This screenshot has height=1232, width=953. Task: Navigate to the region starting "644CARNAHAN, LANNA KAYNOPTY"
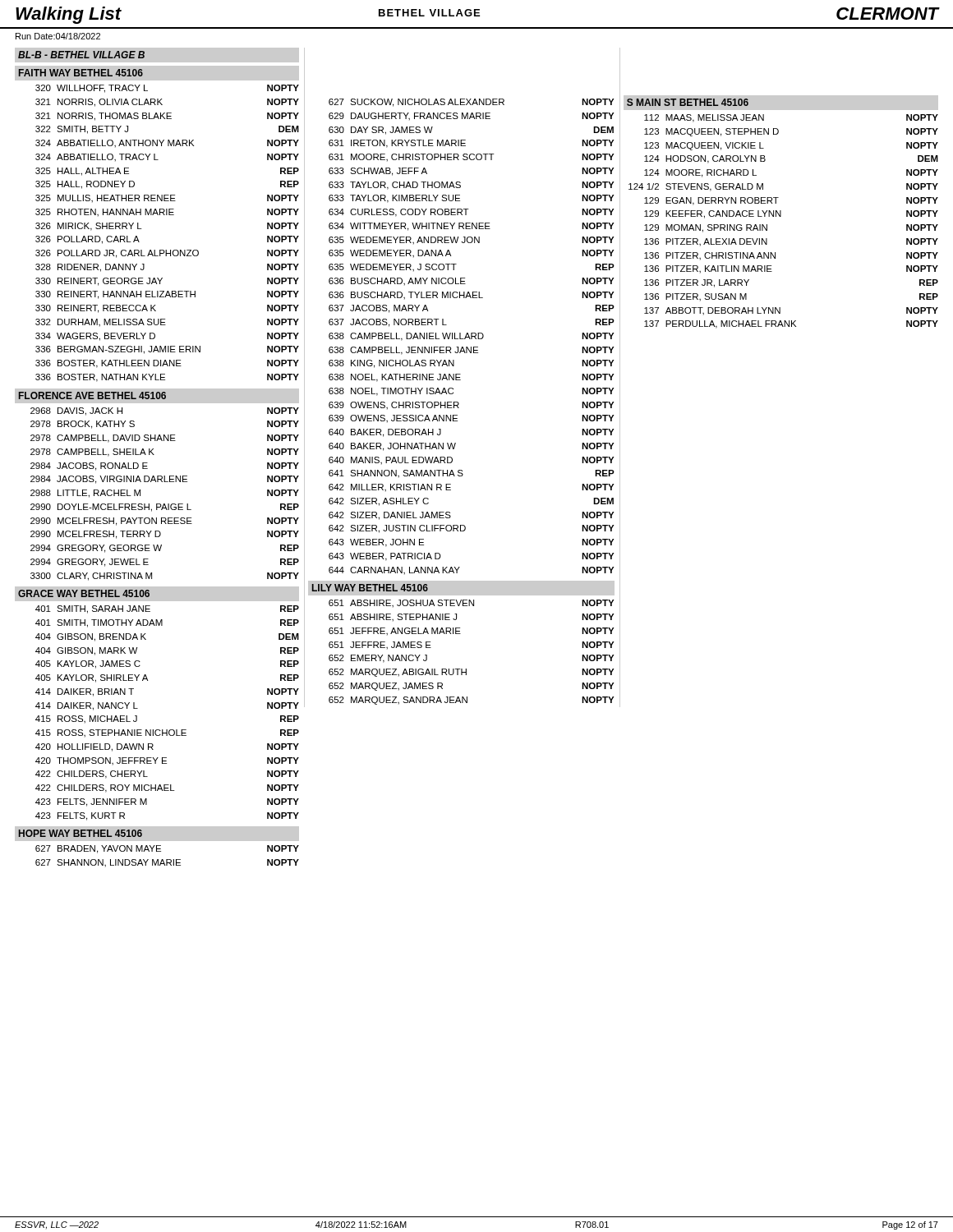click(x=461, y=570)
